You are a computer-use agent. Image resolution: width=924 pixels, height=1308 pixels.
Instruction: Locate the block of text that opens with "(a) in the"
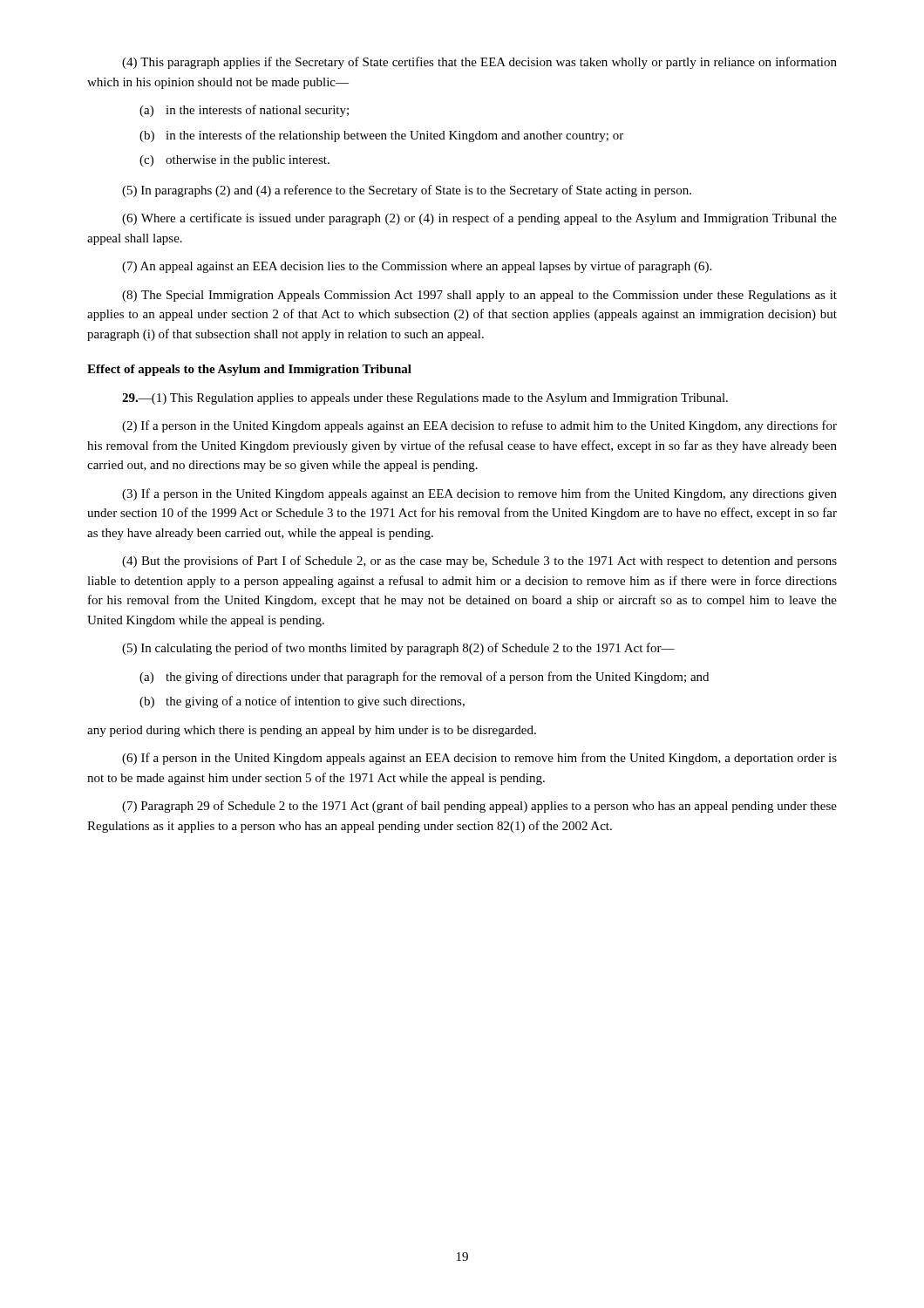pos(244,111)
